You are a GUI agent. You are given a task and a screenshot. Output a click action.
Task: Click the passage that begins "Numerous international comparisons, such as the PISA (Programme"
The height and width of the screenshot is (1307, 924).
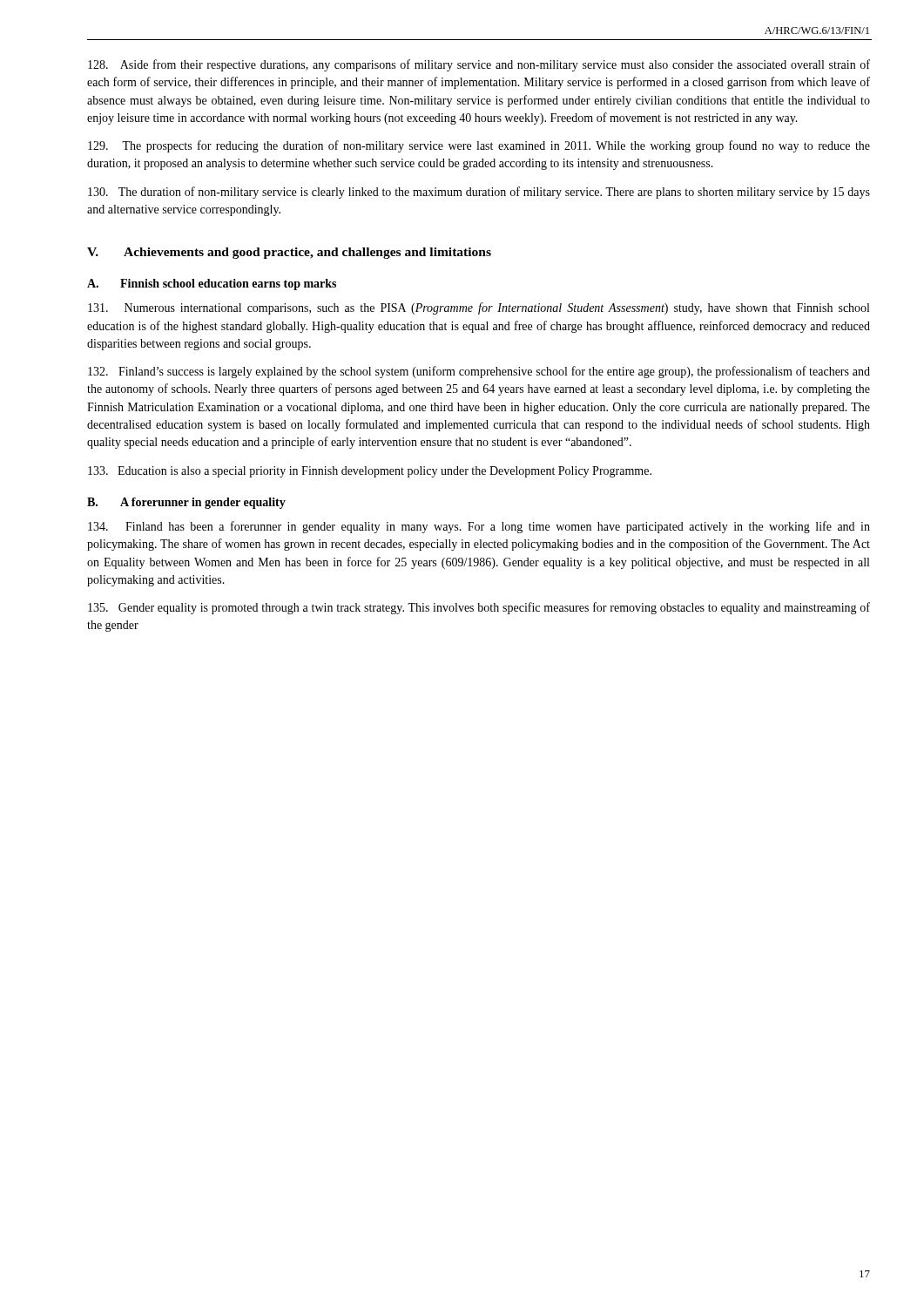point(479,326)
